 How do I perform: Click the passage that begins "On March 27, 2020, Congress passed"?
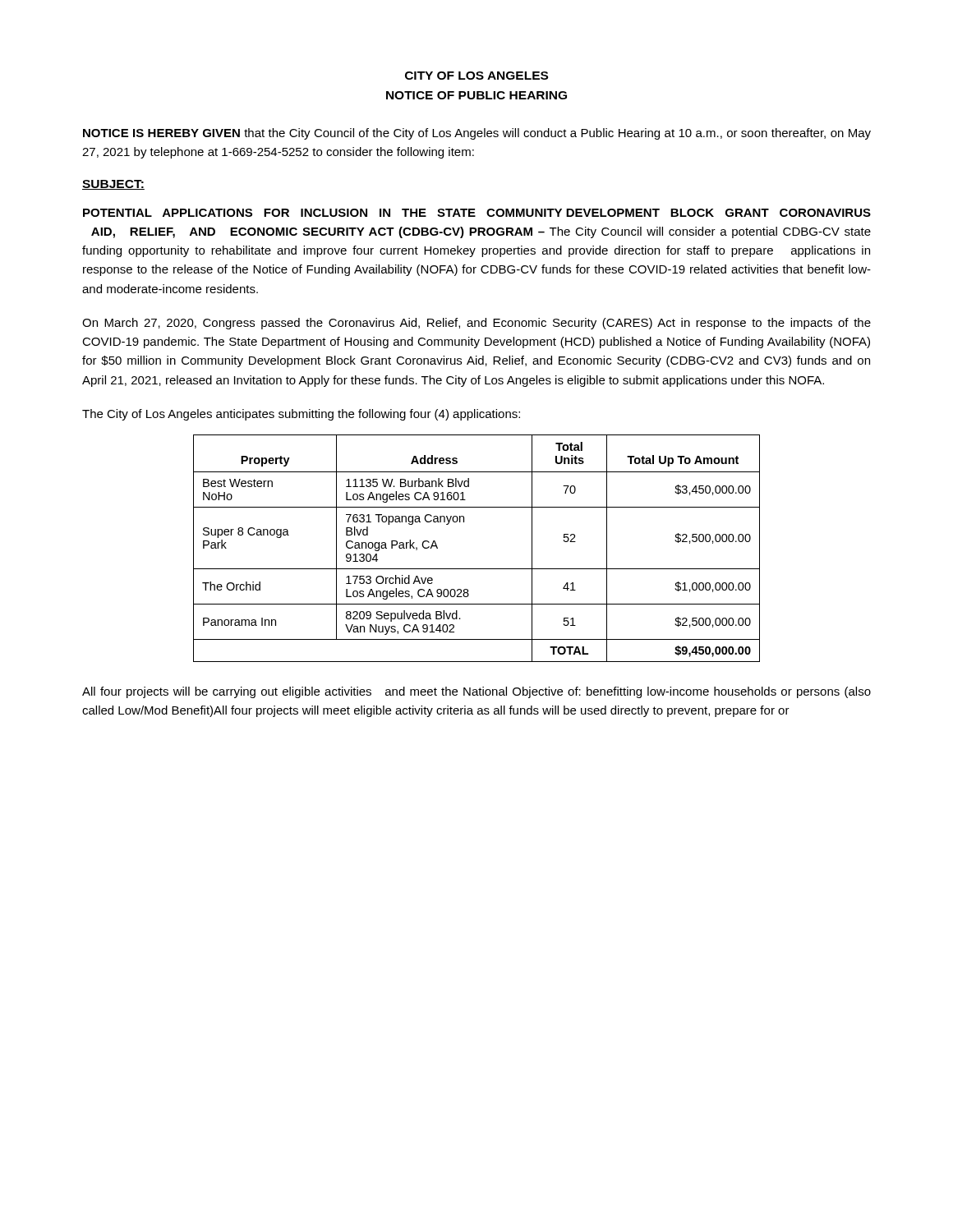pyautogui.click(x=476, y=351)
